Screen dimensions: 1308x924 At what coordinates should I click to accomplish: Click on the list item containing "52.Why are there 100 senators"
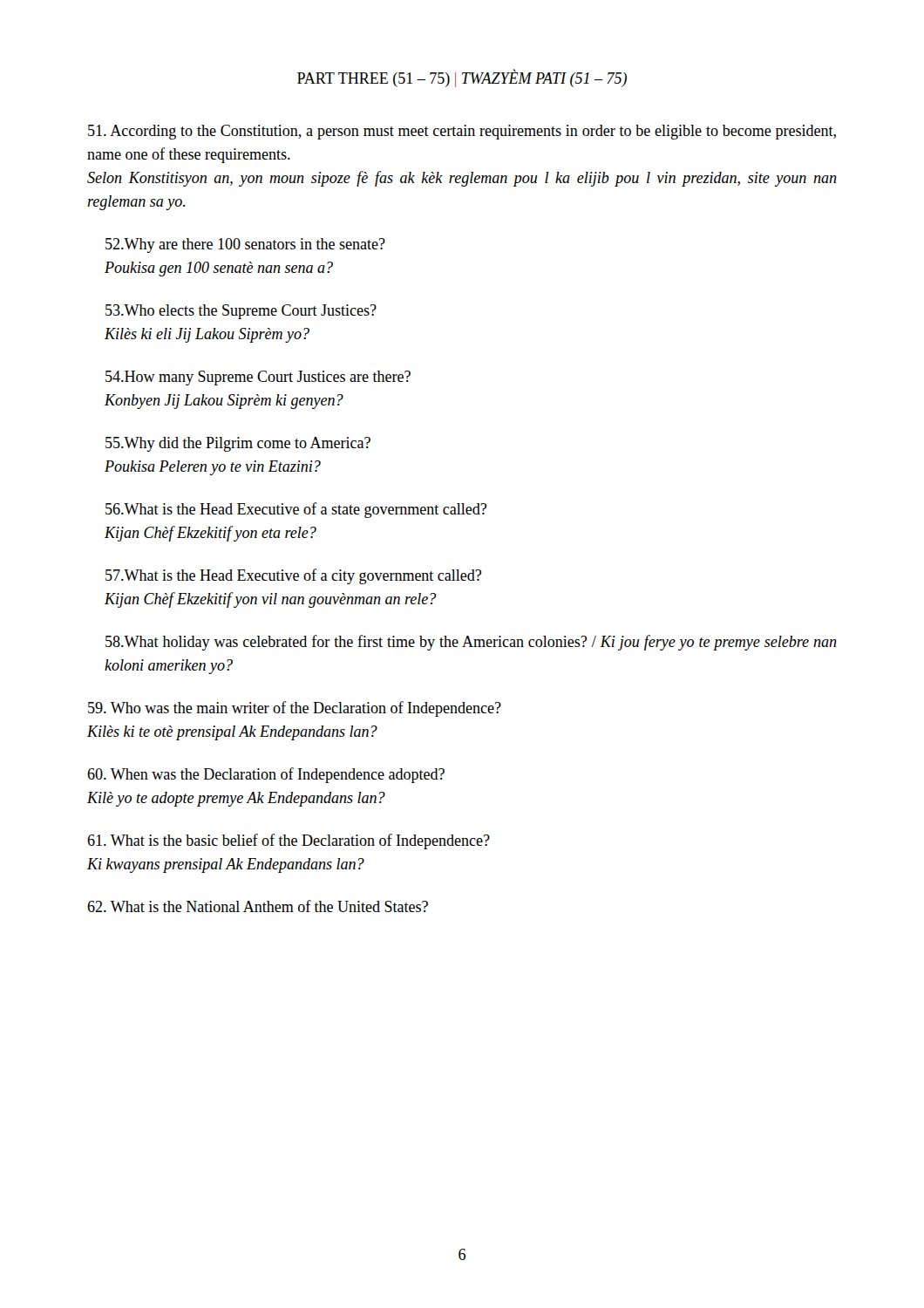(245, 245)
